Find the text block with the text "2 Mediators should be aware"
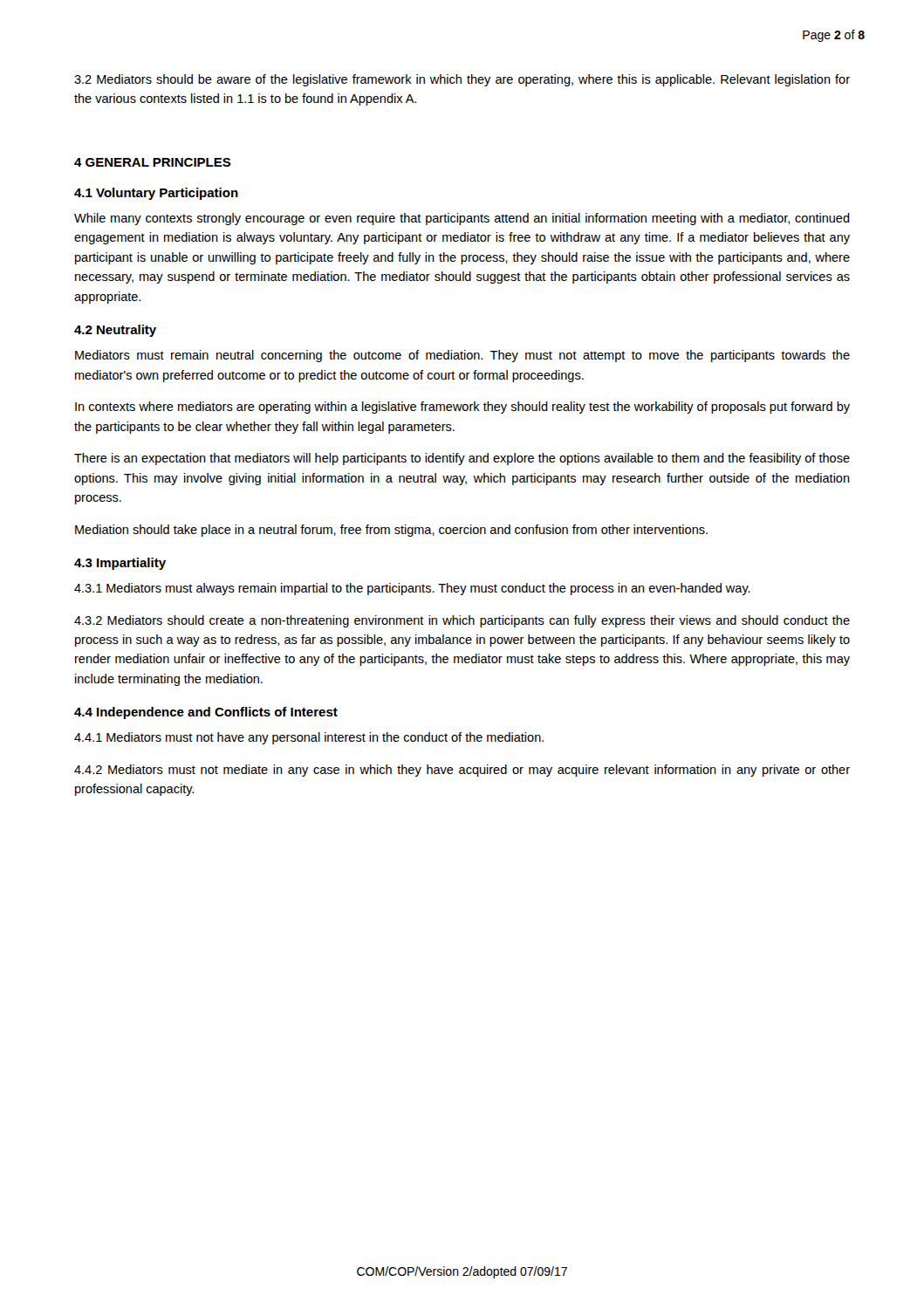Viewport: 924px width, 1309px height. coord(462,89)
